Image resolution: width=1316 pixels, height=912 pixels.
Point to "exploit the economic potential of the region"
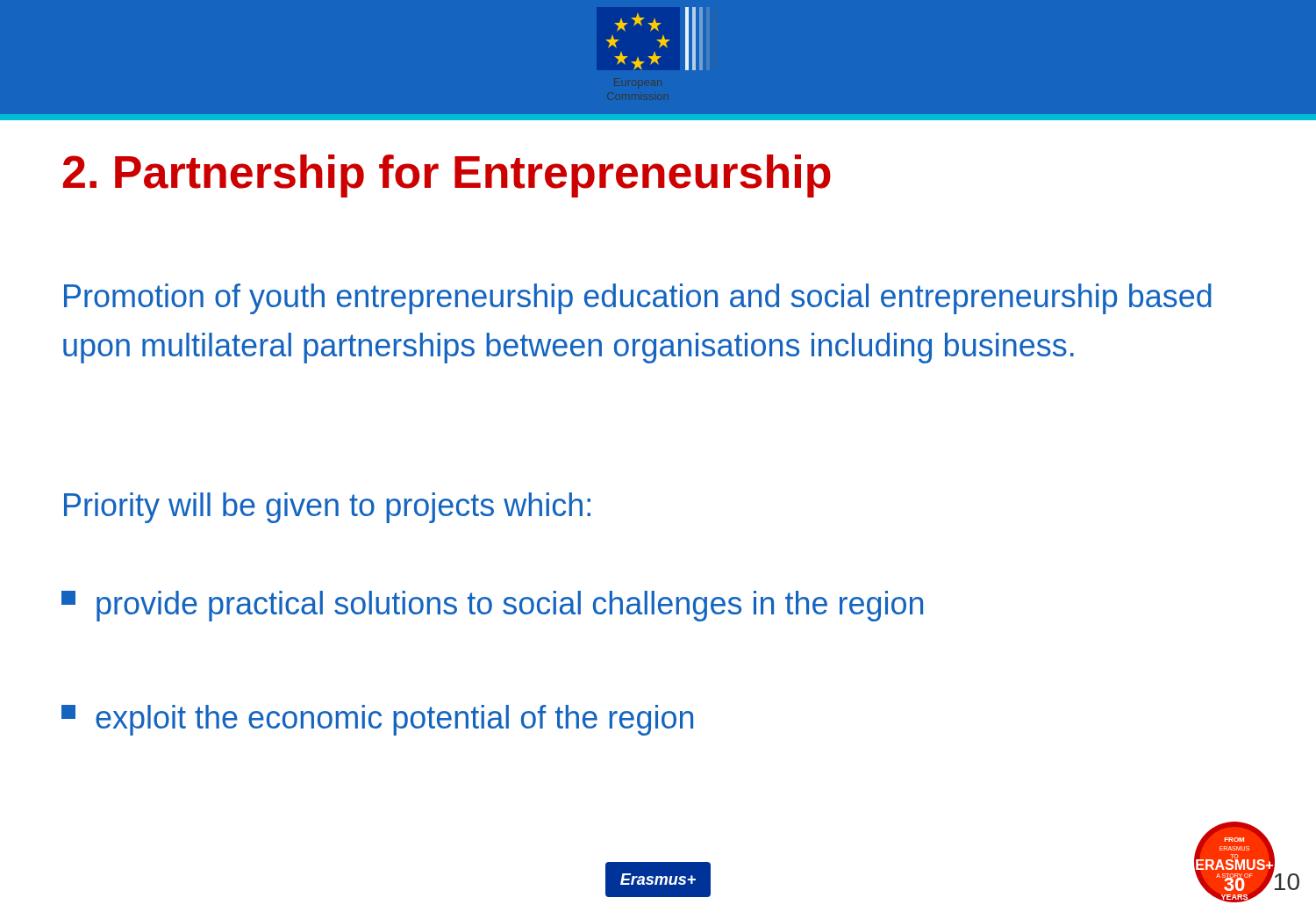point(378,718)
